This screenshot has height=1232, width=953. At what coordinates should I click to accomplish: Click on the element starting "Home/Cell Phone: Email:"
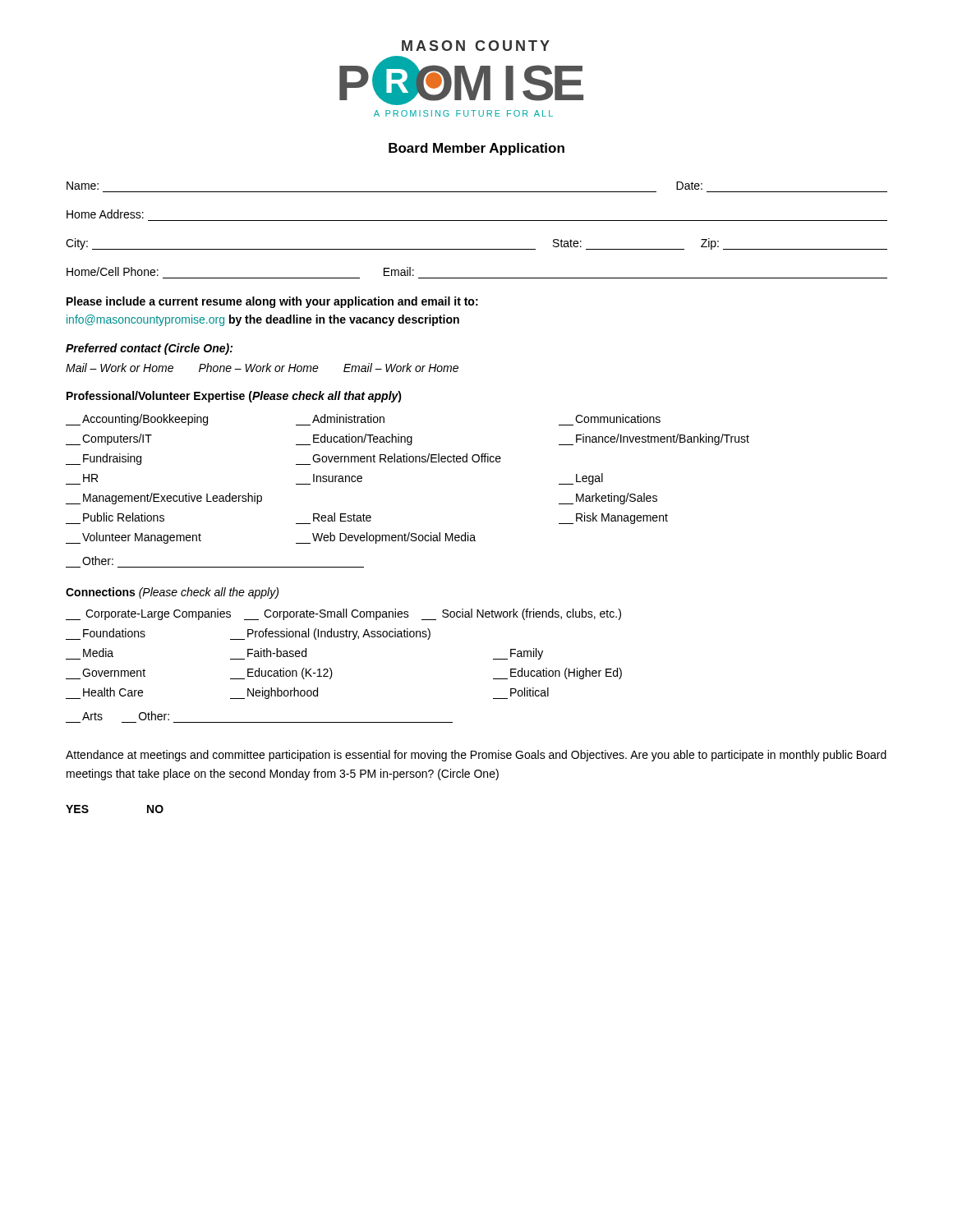476,270
